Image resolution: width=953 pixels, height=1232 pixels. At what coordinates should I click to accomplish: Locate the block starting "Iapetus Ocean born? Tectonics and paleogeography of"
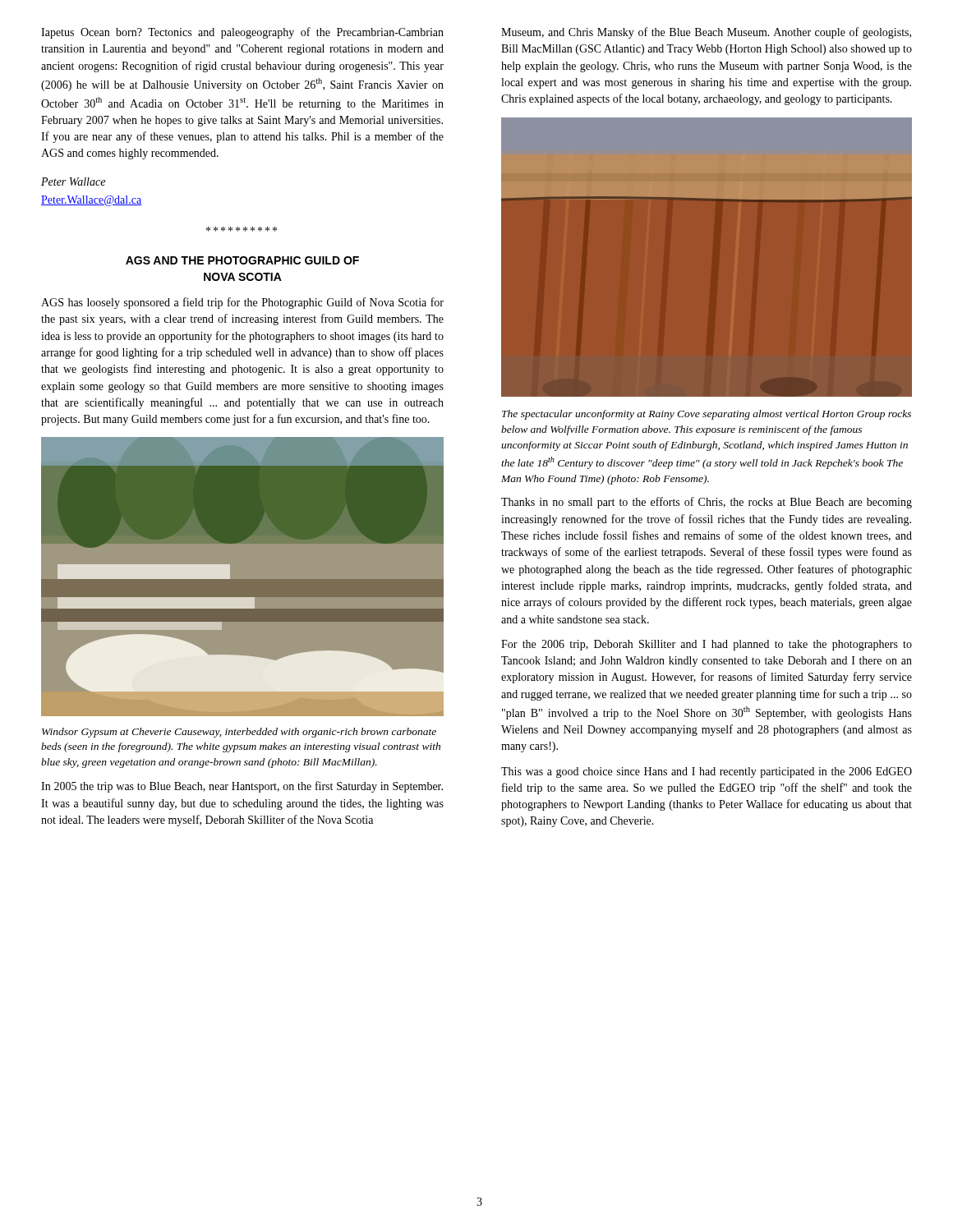point(242,94)
